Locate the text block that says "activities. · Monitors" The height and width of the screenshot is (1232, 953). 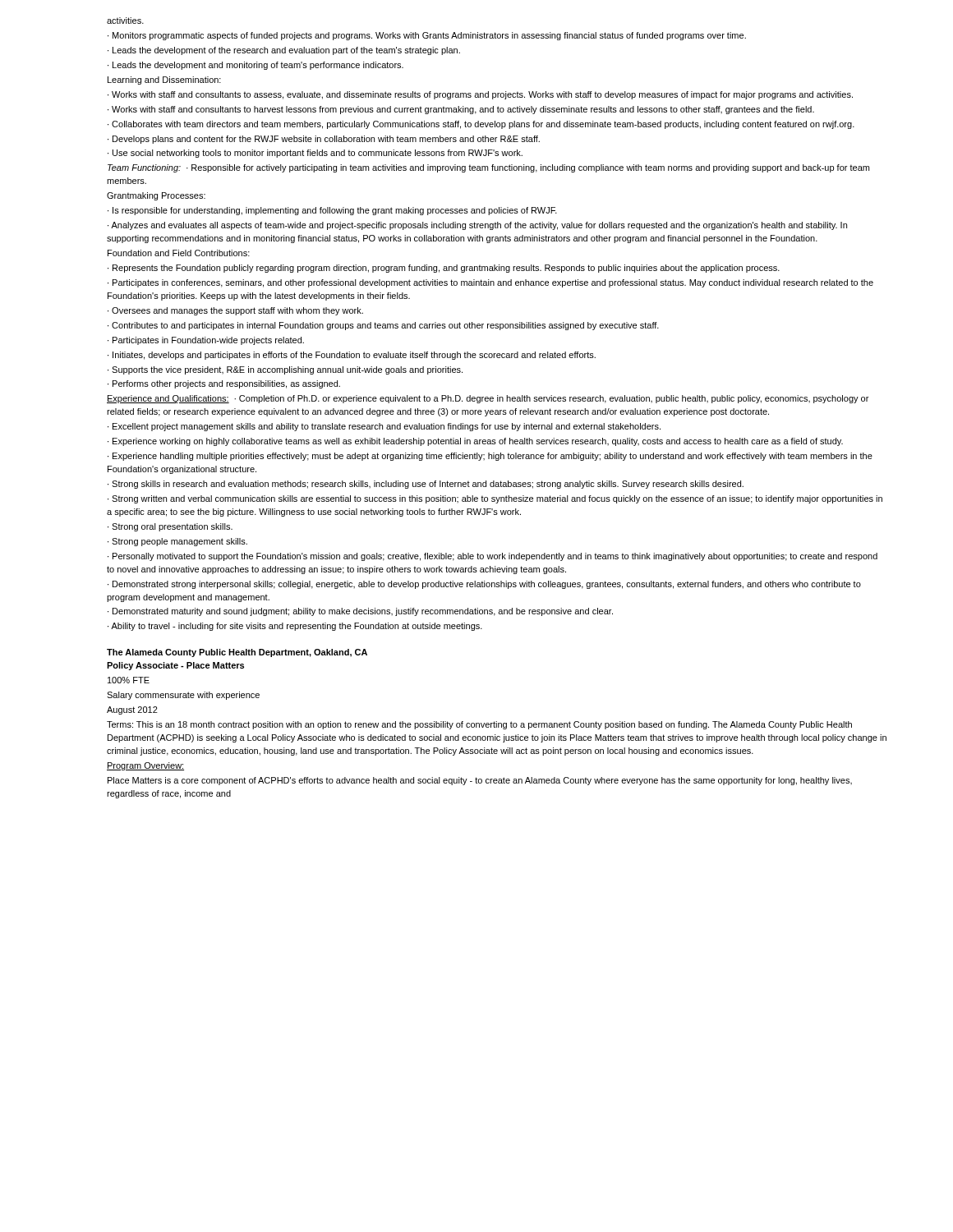497,324
